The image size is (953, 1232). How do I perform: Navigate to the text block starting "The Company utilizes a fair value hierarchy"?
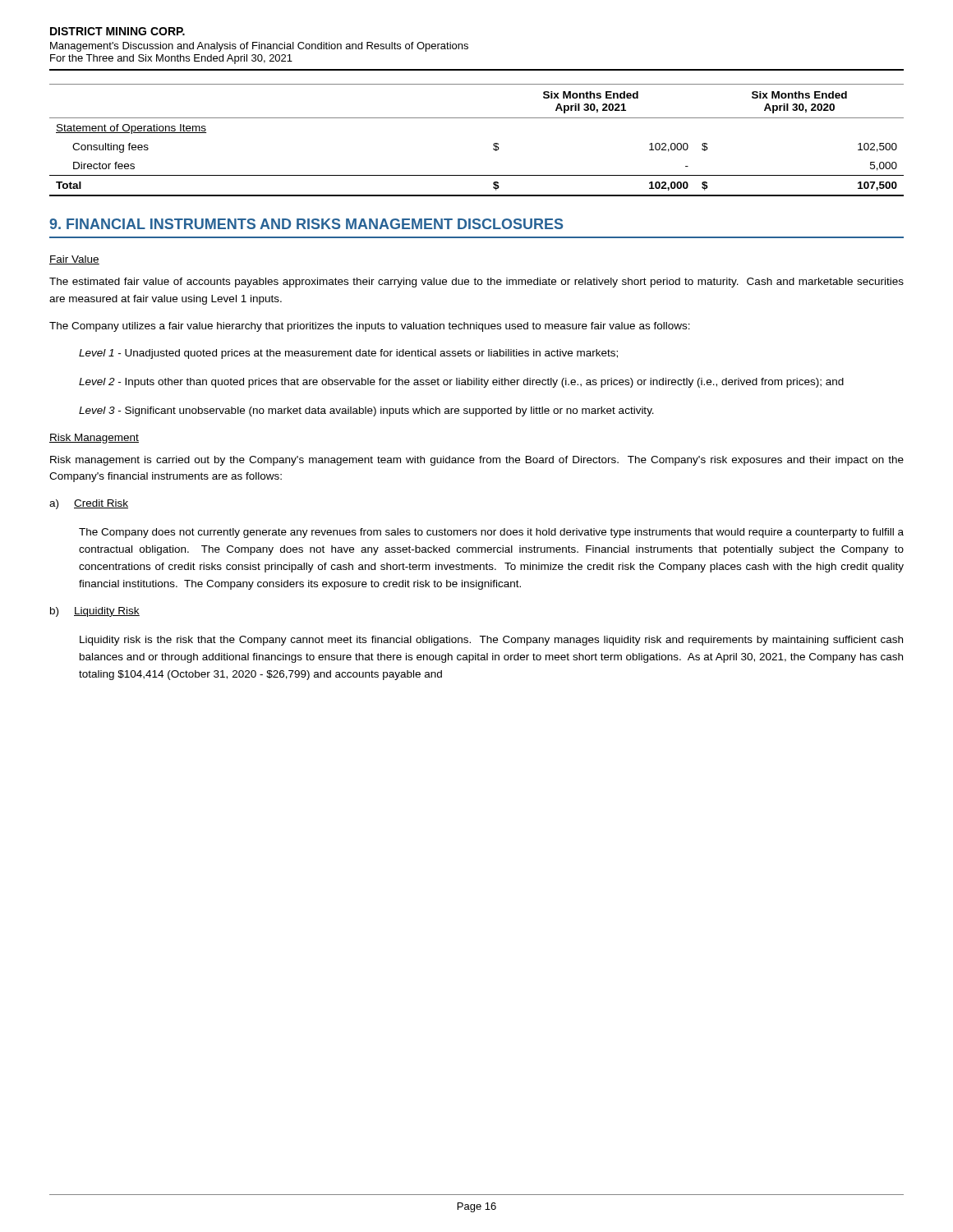coord(370,325)
